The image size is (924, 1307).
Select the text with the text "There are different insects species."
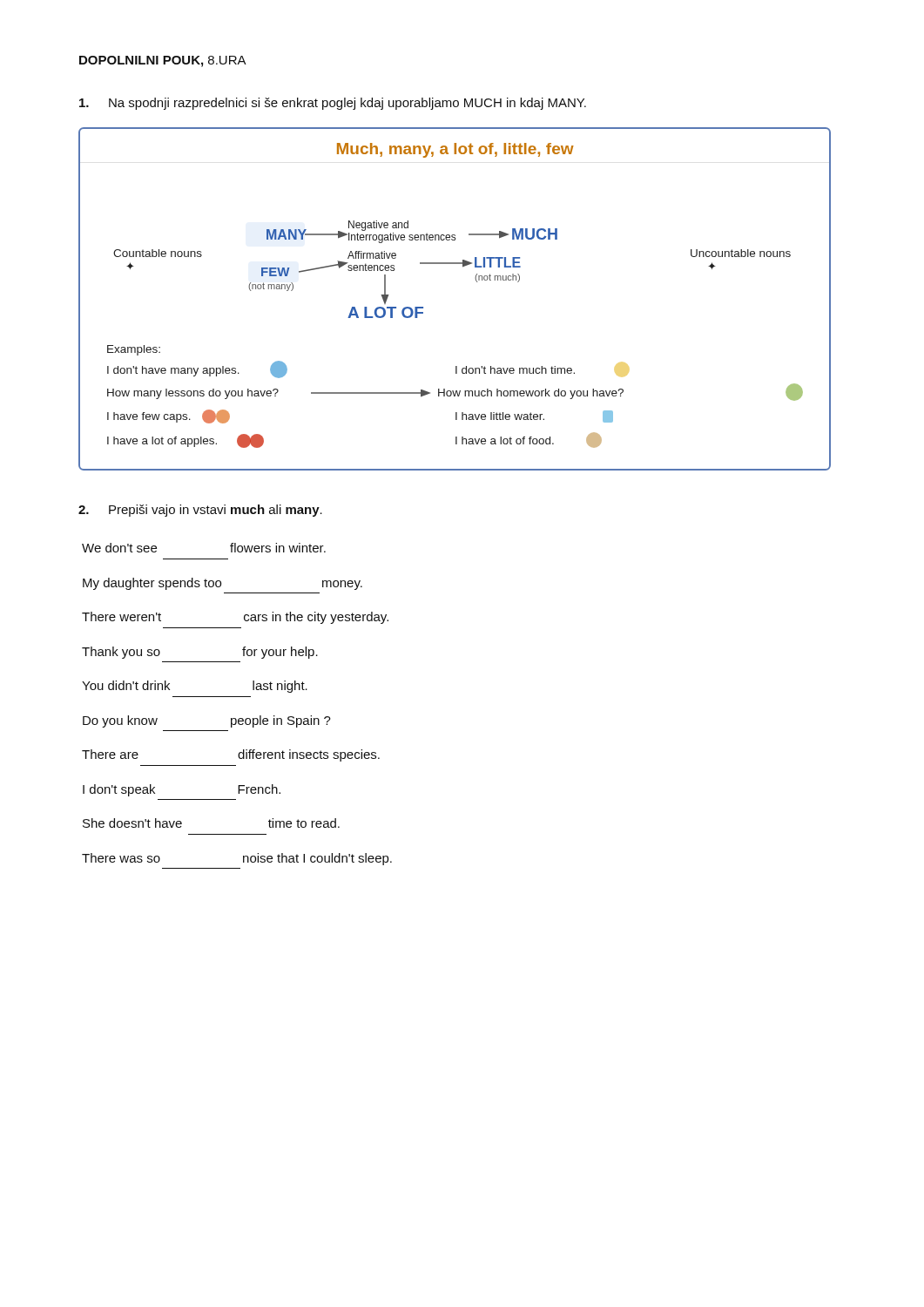coord(231,754)
